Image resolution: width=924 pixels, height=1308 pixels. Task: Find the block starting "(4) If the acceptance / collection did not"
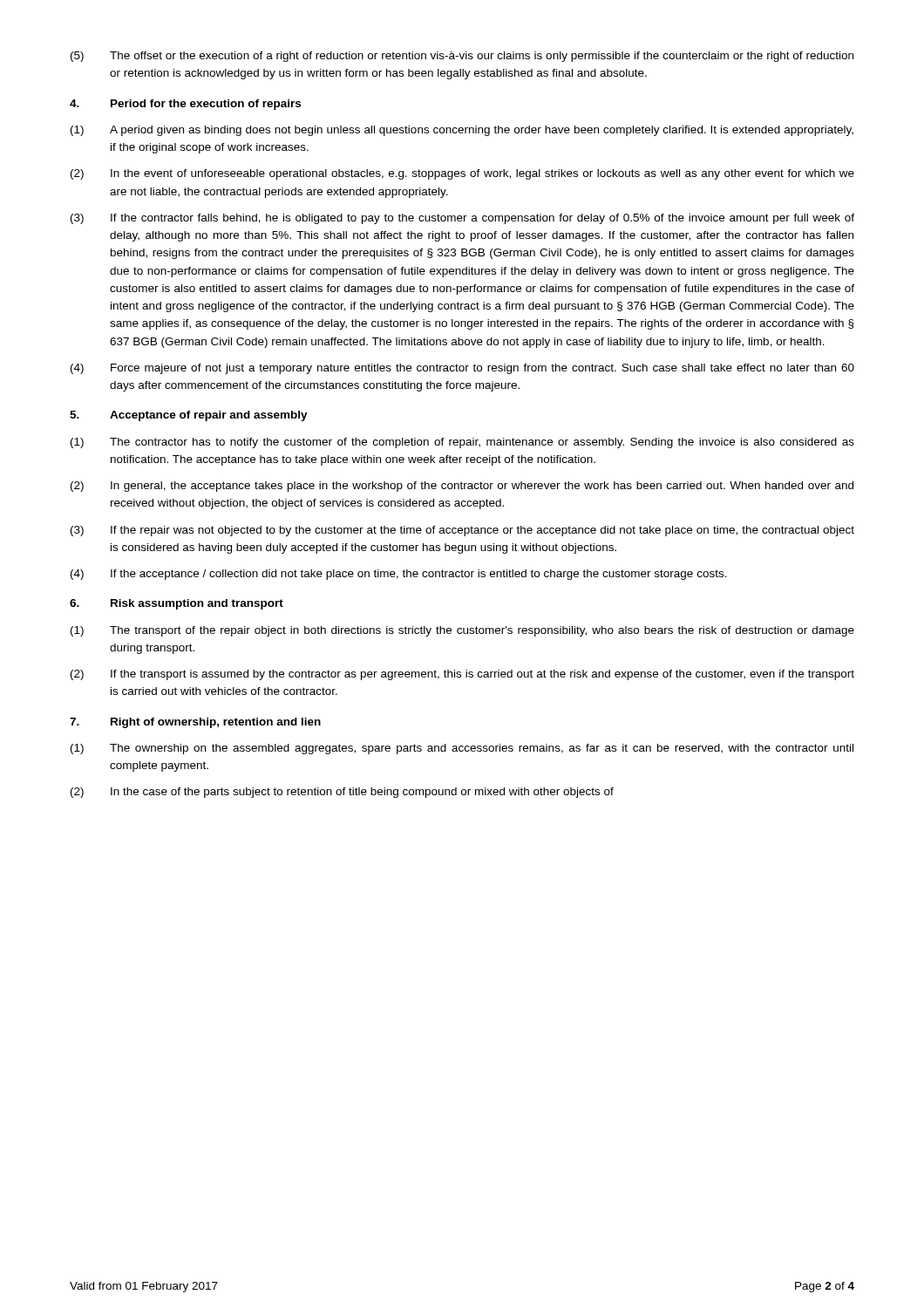tap(462, 574)
